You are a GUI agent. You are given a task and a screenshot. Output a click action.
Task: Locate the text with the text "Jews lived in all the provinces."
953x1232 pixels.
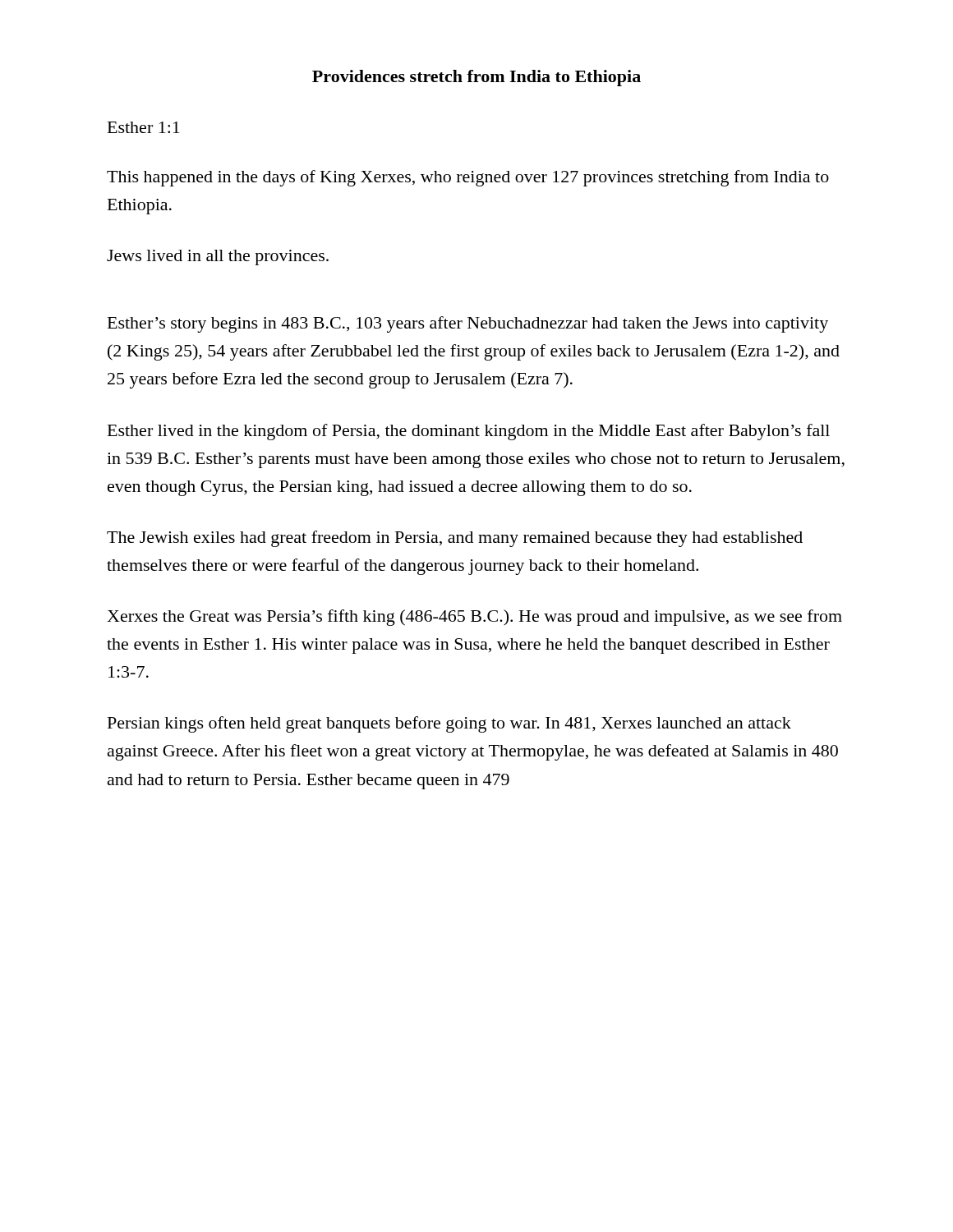pyautogui.click(x=218, y=255)
